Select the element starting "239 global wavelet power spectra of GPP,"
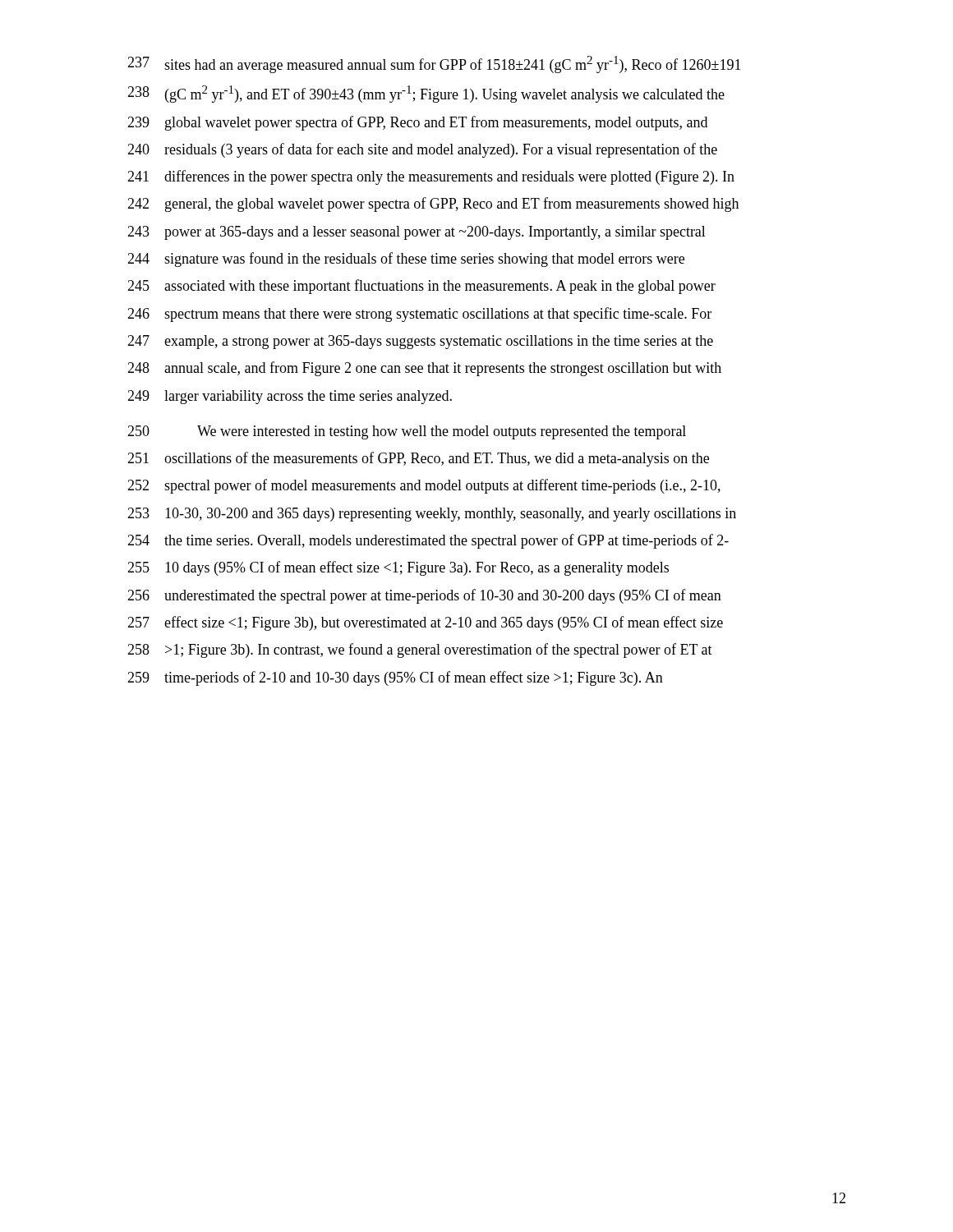Screen dimensions: 1232x953 pos(476,123)
